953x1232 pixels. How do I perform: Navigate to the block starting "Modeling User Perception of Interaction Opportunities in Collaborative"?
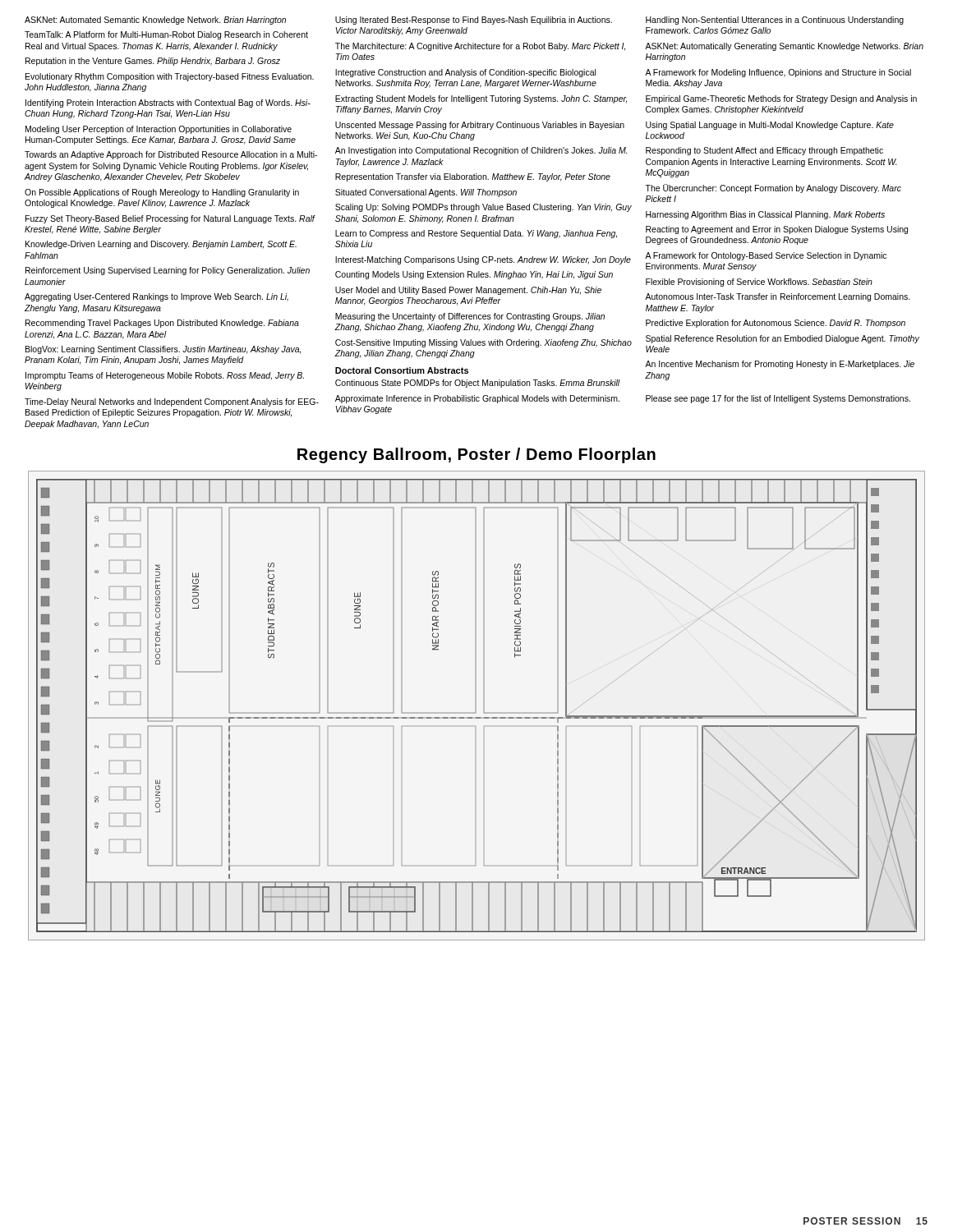160,134
